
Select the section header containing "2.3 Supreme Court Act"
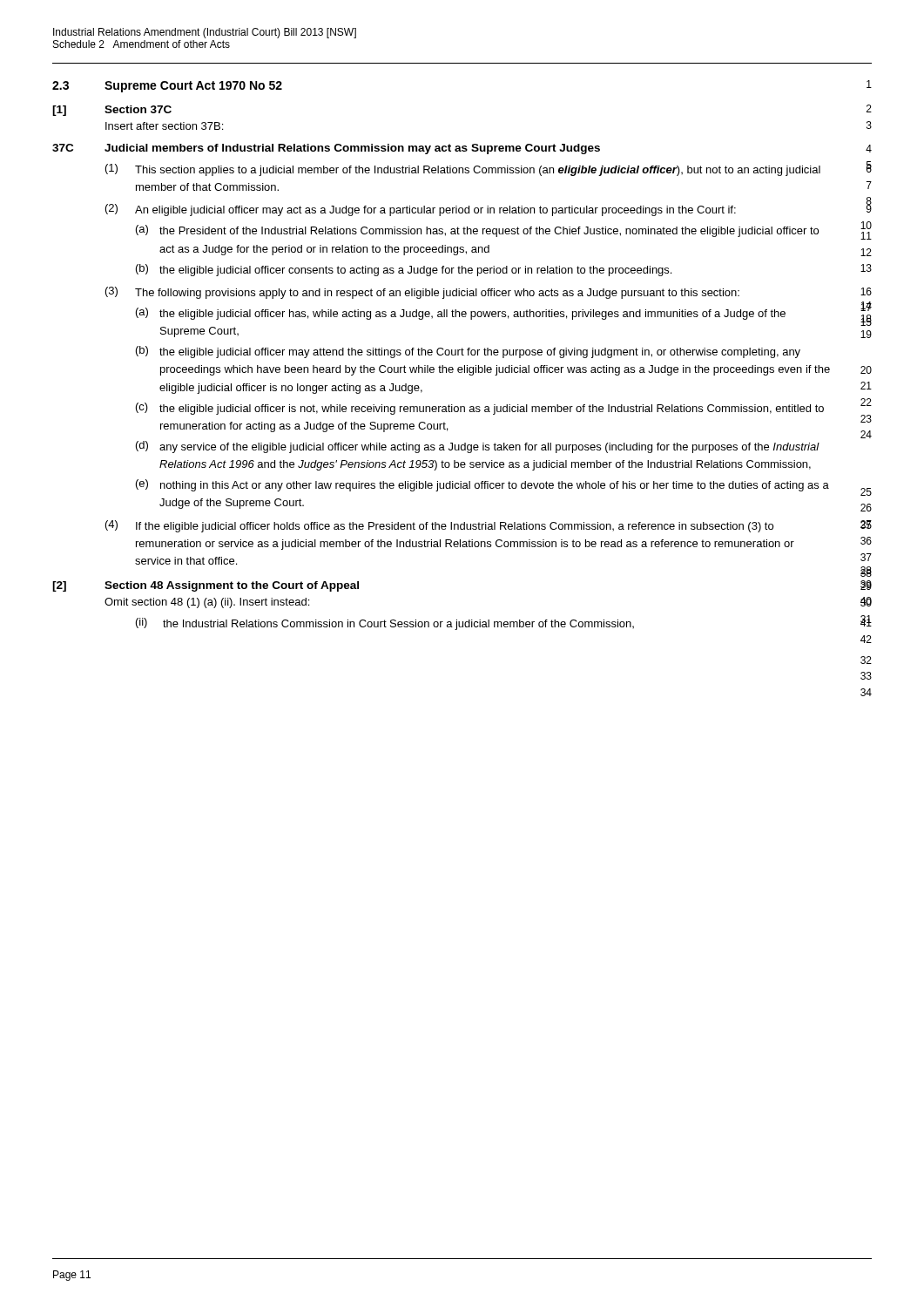pos(189,86)
